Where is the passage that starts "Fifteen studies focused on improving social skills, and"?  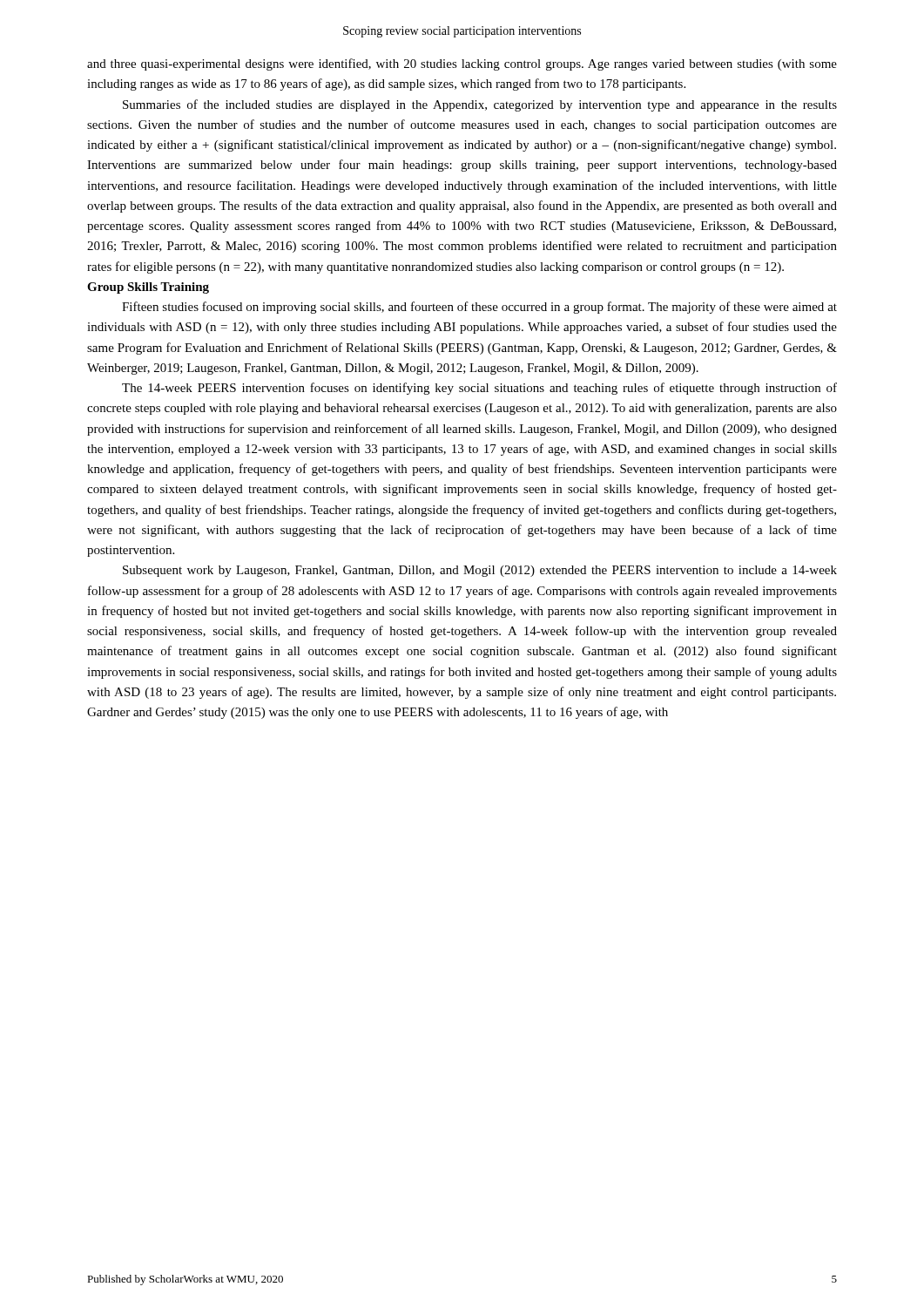pyautogui.click(x=462, y=338)
